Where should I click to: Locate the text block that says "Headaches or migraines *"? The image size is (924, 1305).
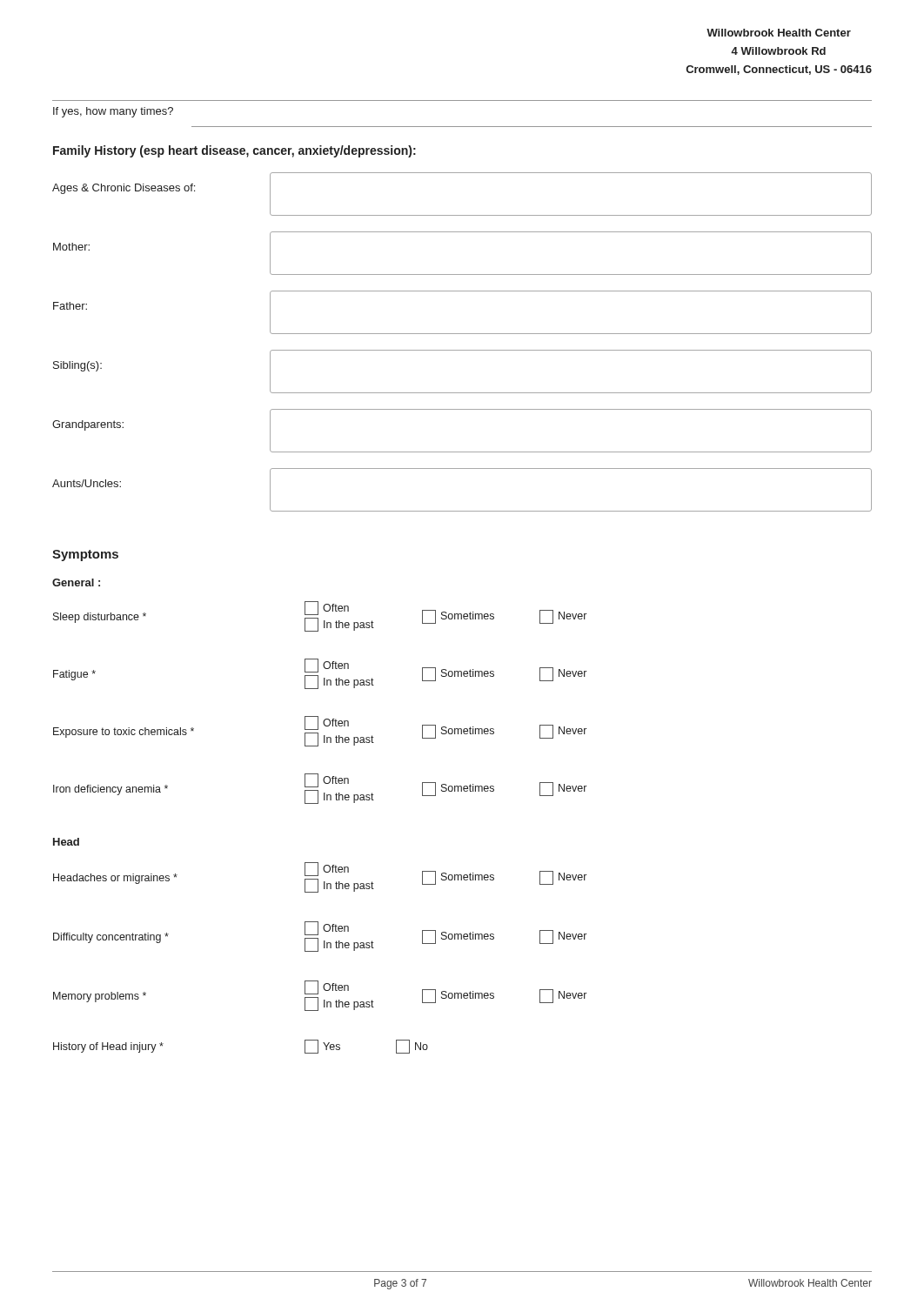(319, 878)
